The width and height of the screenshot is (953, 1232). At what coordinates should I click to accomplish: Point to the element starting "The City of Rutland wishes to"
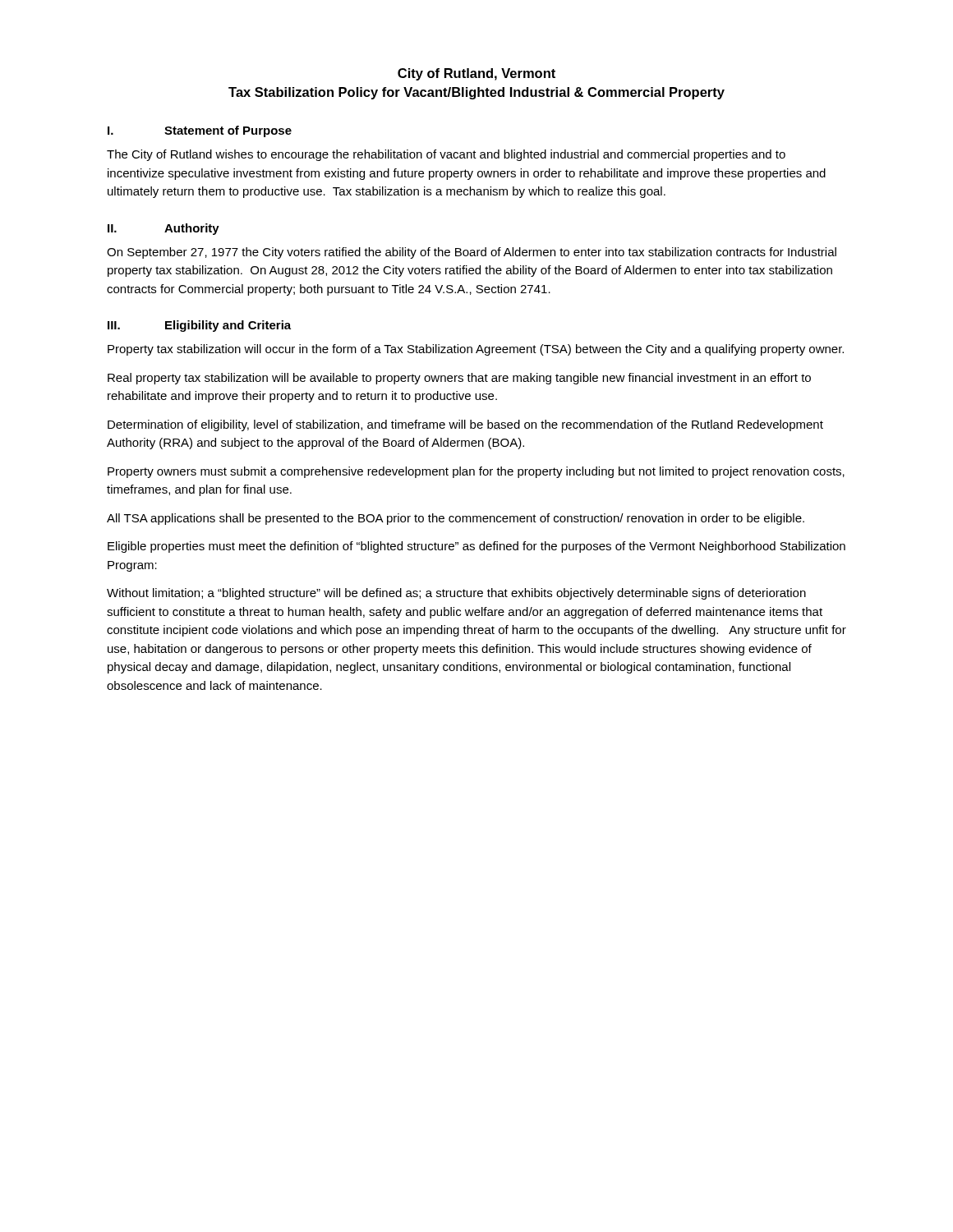coord(466,172)
